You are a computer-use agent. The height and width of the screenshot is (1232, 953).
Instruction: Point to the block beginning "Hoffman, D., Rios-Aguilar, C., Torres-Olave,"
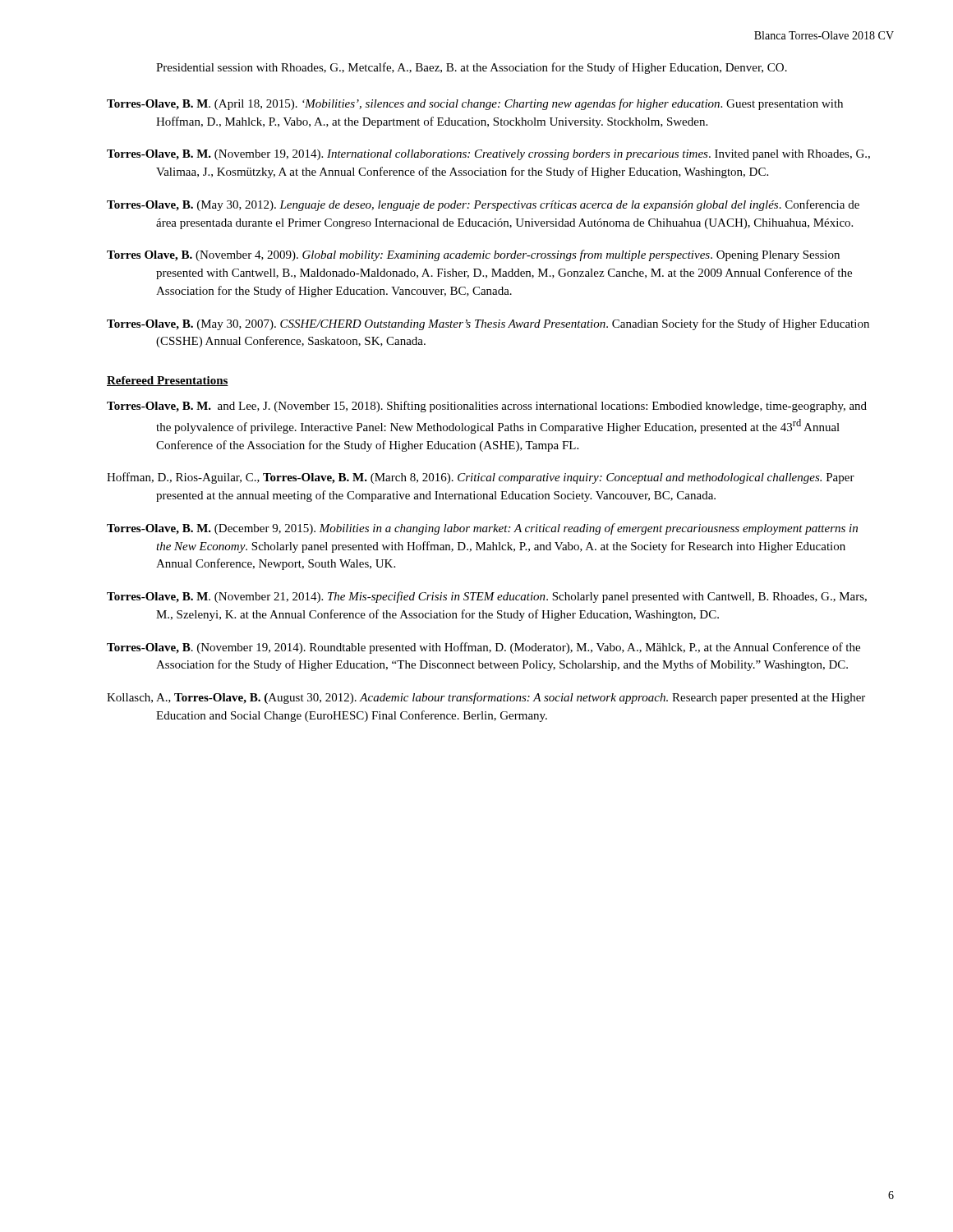click(480, 486)
